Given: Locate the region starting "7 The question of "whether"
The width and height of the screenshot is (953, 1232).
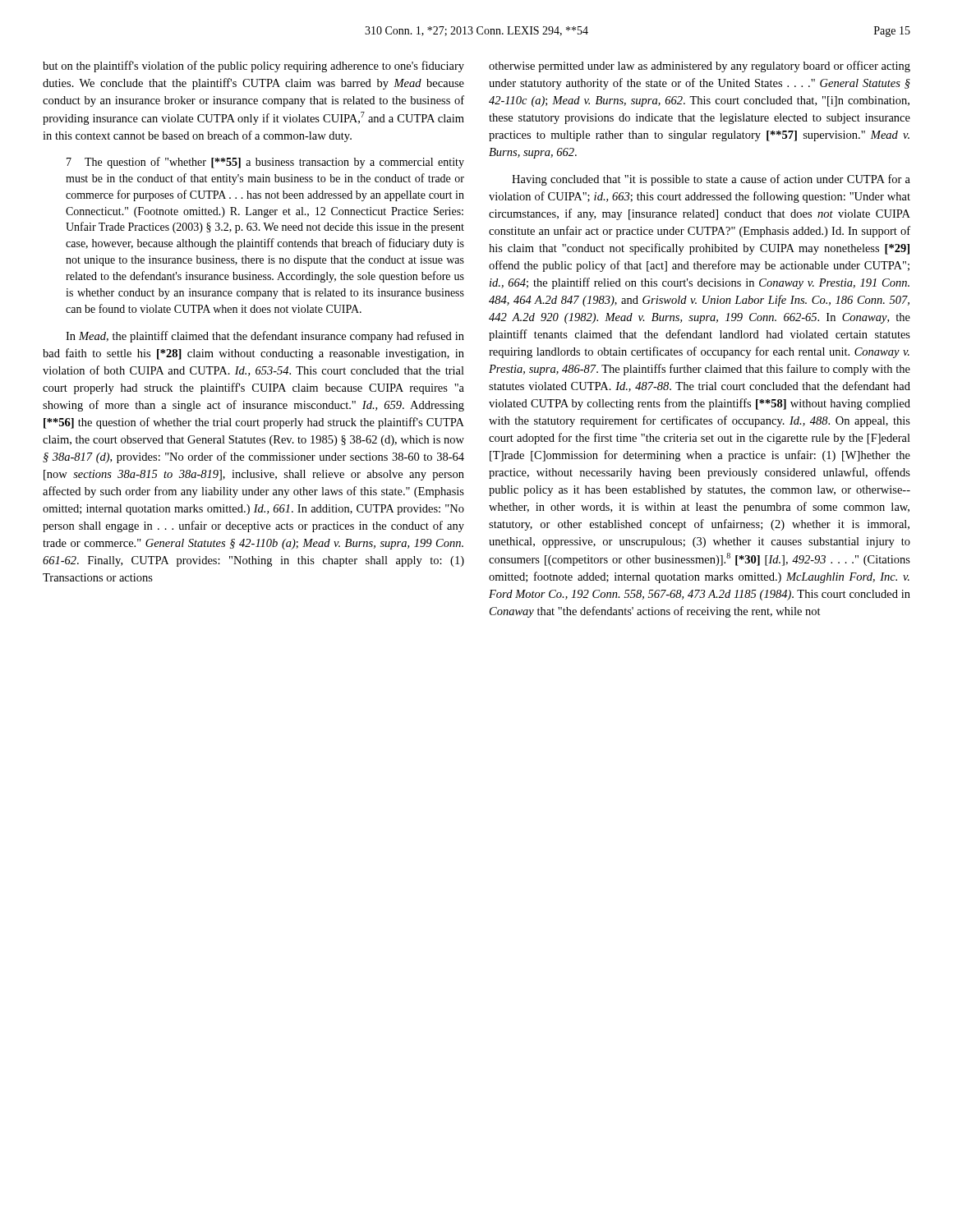Looking at the screenshot, I should tap(265, 236).
